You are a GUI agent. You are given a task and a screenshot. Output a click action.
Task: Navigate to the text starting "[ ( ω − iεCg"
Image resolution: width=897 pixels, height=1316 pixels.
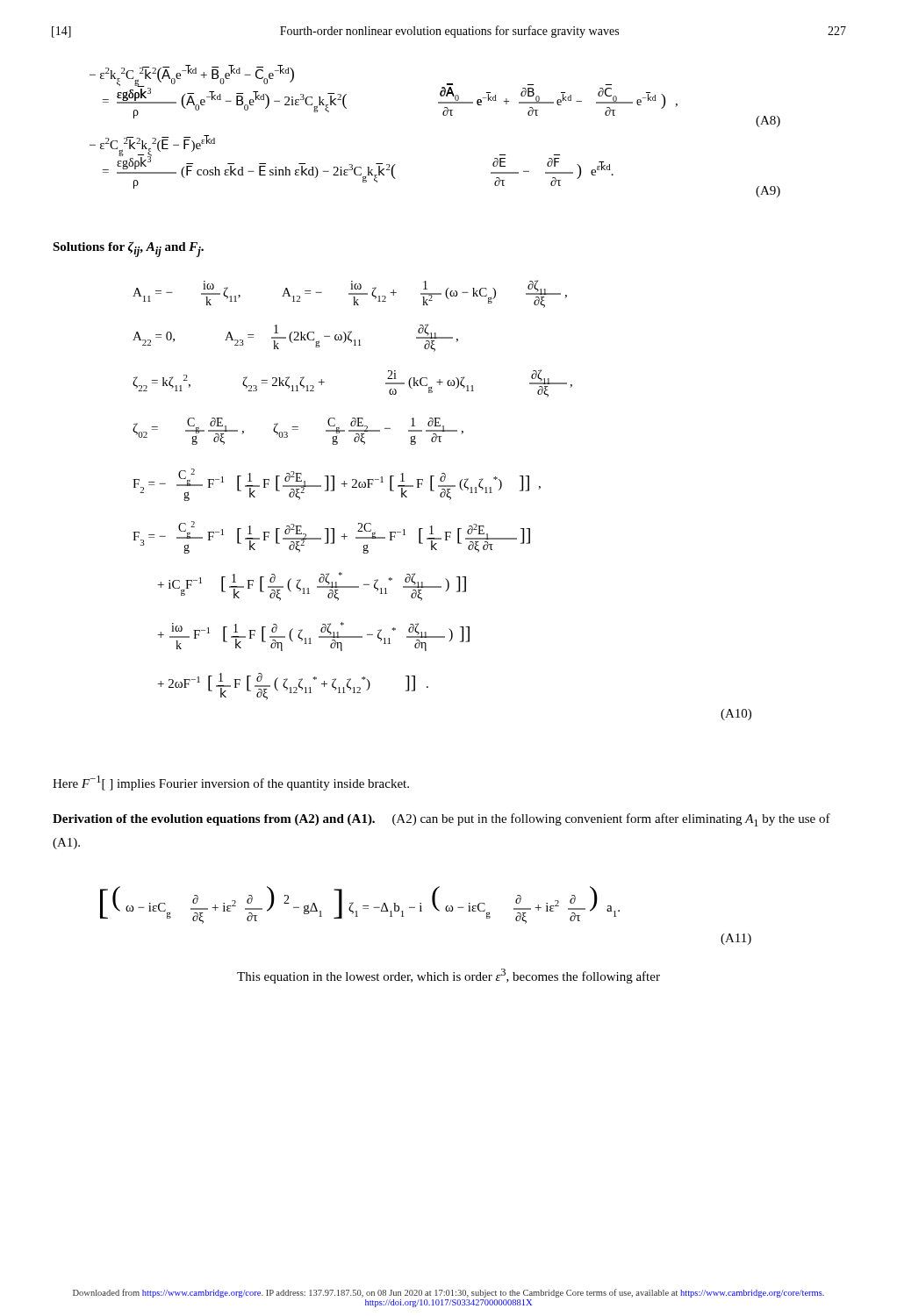(x=448, y=907)
